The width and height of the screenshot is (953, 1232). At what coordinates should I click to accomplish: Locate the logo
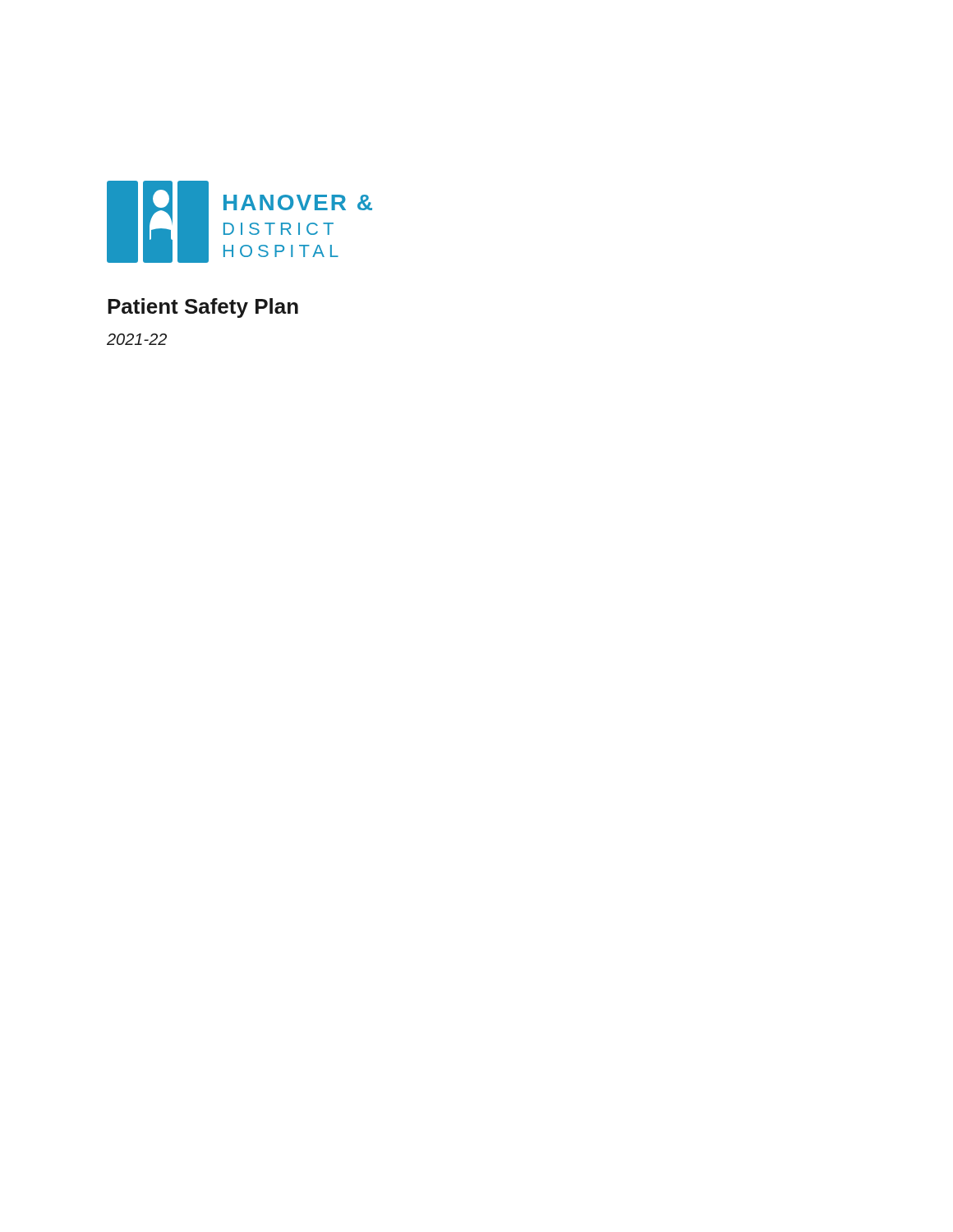tap(279, 226)
